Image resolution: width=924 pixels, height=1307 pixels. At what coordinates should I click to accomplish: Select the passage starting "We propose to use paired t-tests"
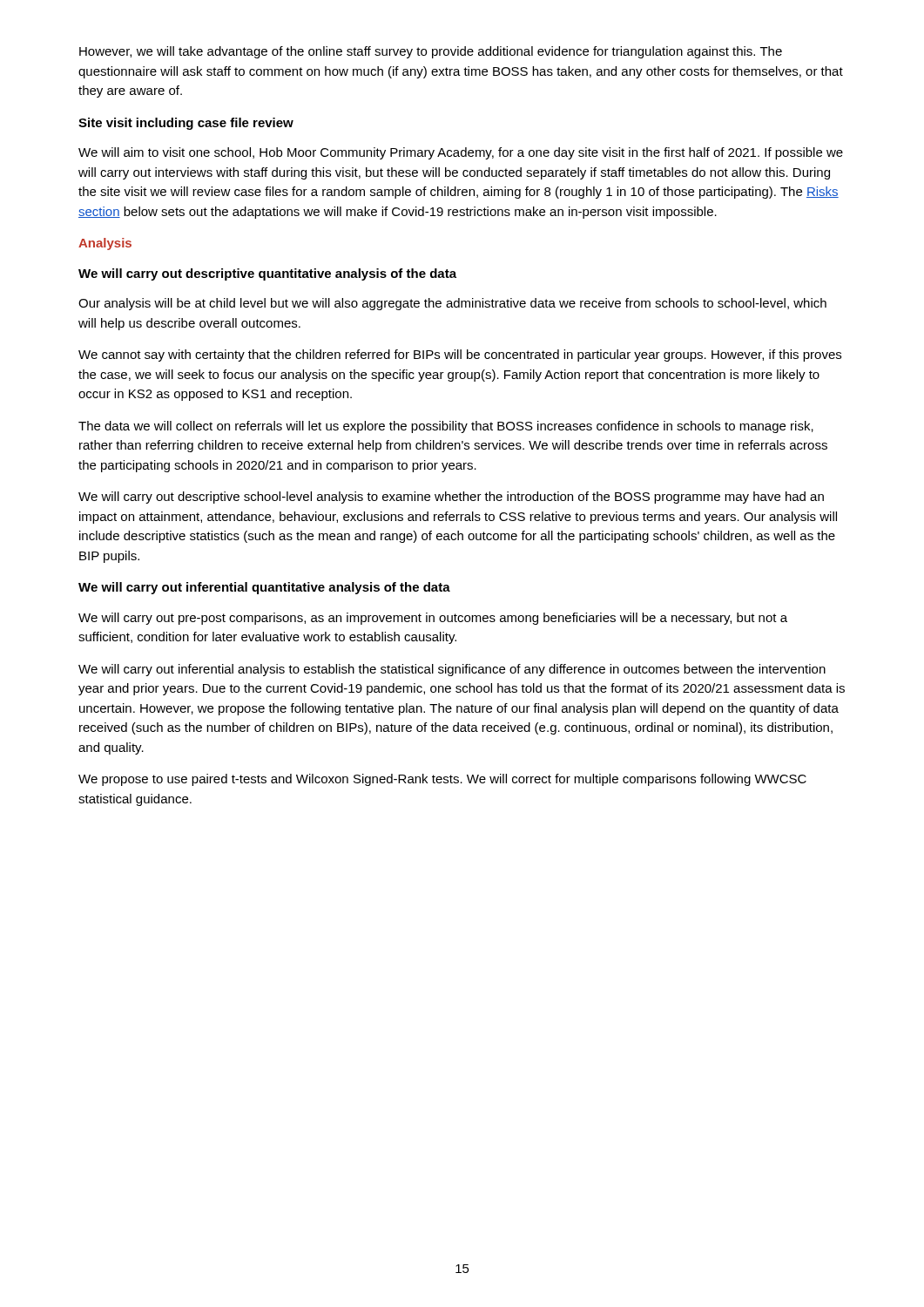(x=462, y=789)
